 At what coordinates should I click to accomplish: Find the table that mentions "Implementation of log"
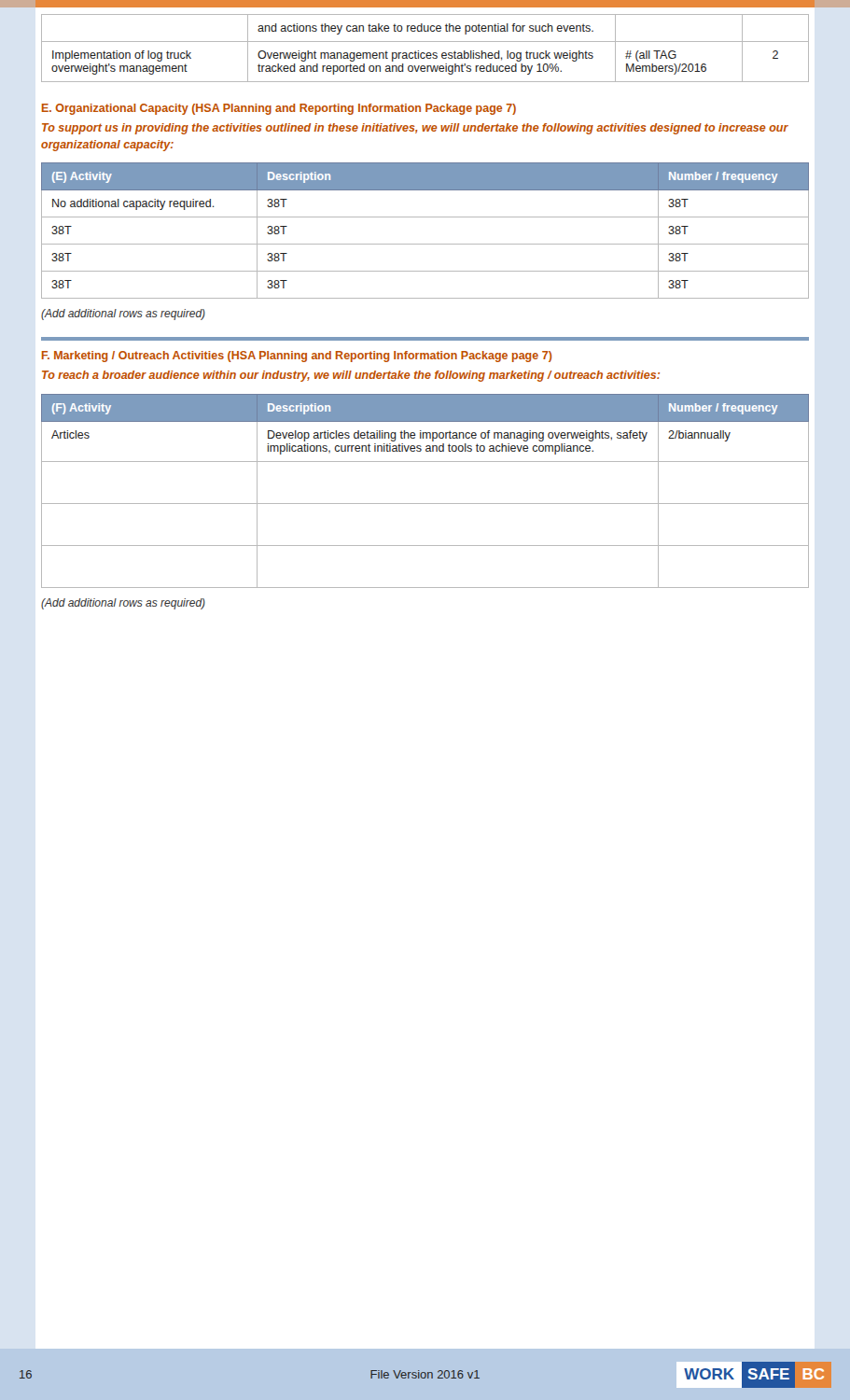425,48
